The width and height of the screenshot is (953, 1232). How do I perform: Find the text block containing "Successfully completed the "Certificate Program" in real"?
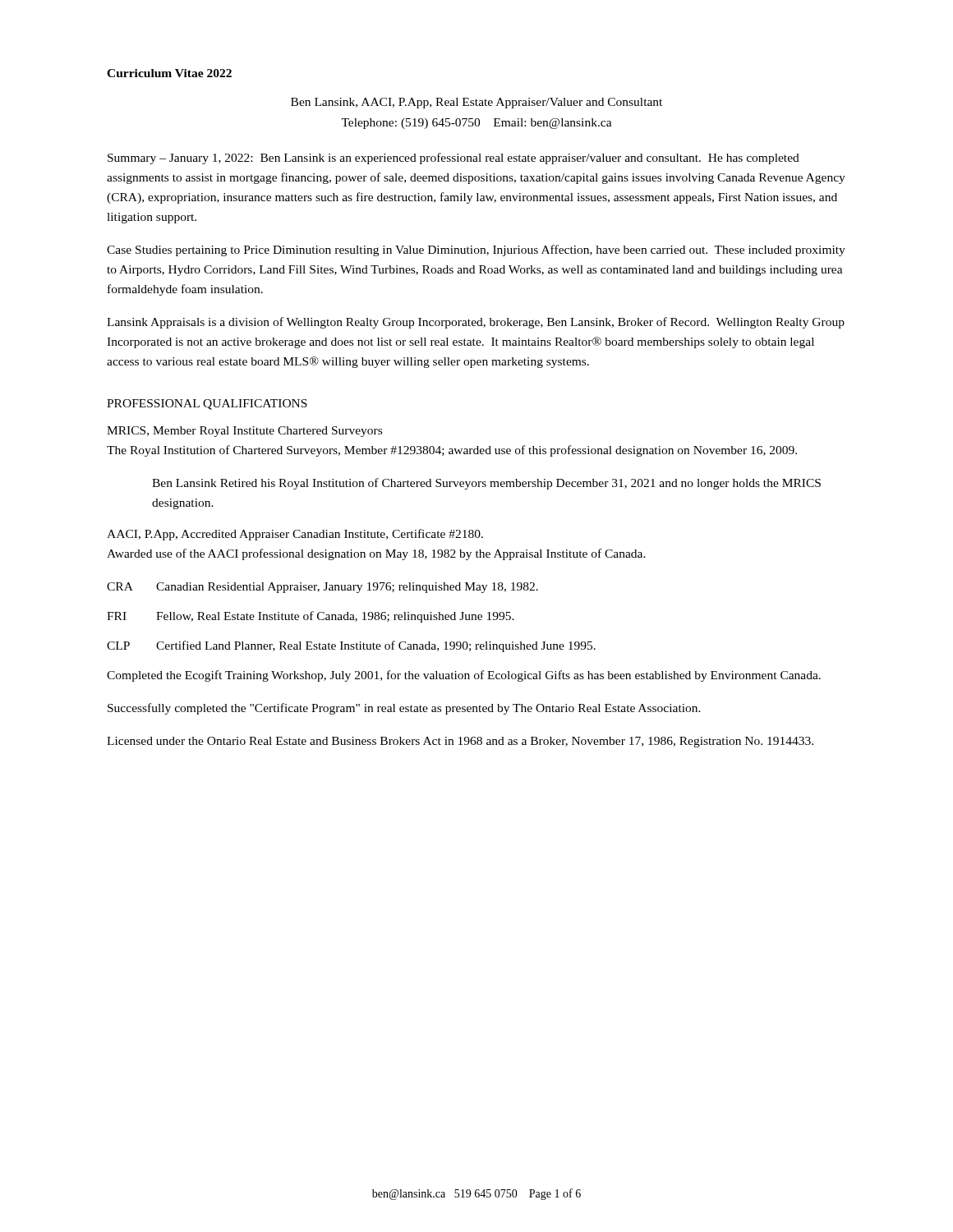pos(404,707)
